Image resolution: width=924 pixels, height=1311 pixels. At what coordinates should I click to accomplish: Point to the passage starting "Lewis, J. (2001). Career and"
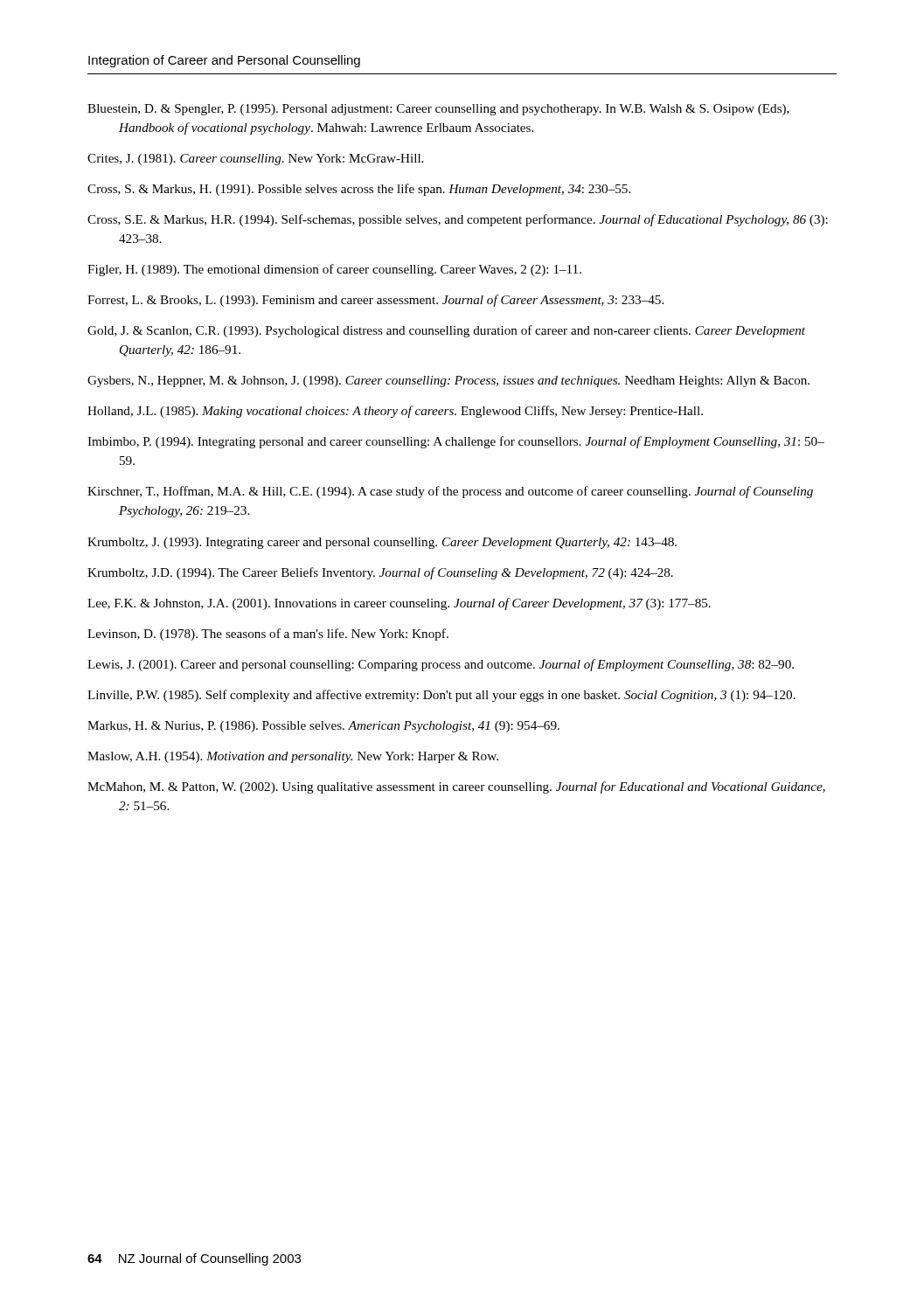[441, 663]
